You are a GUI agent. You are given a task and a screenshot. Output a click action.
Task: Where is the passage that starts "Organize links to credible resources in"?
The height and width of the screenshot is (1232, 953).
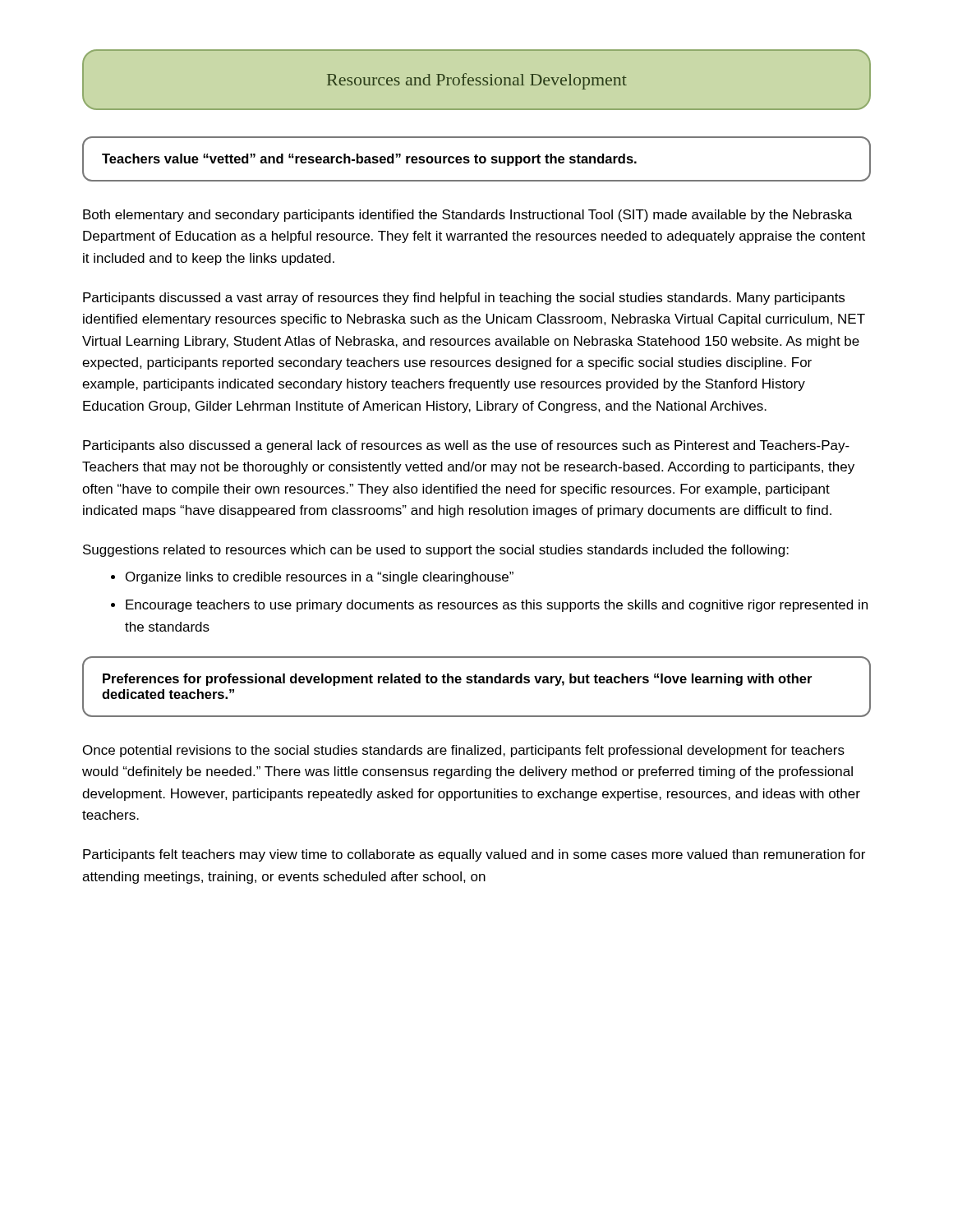tap(319, 577)
